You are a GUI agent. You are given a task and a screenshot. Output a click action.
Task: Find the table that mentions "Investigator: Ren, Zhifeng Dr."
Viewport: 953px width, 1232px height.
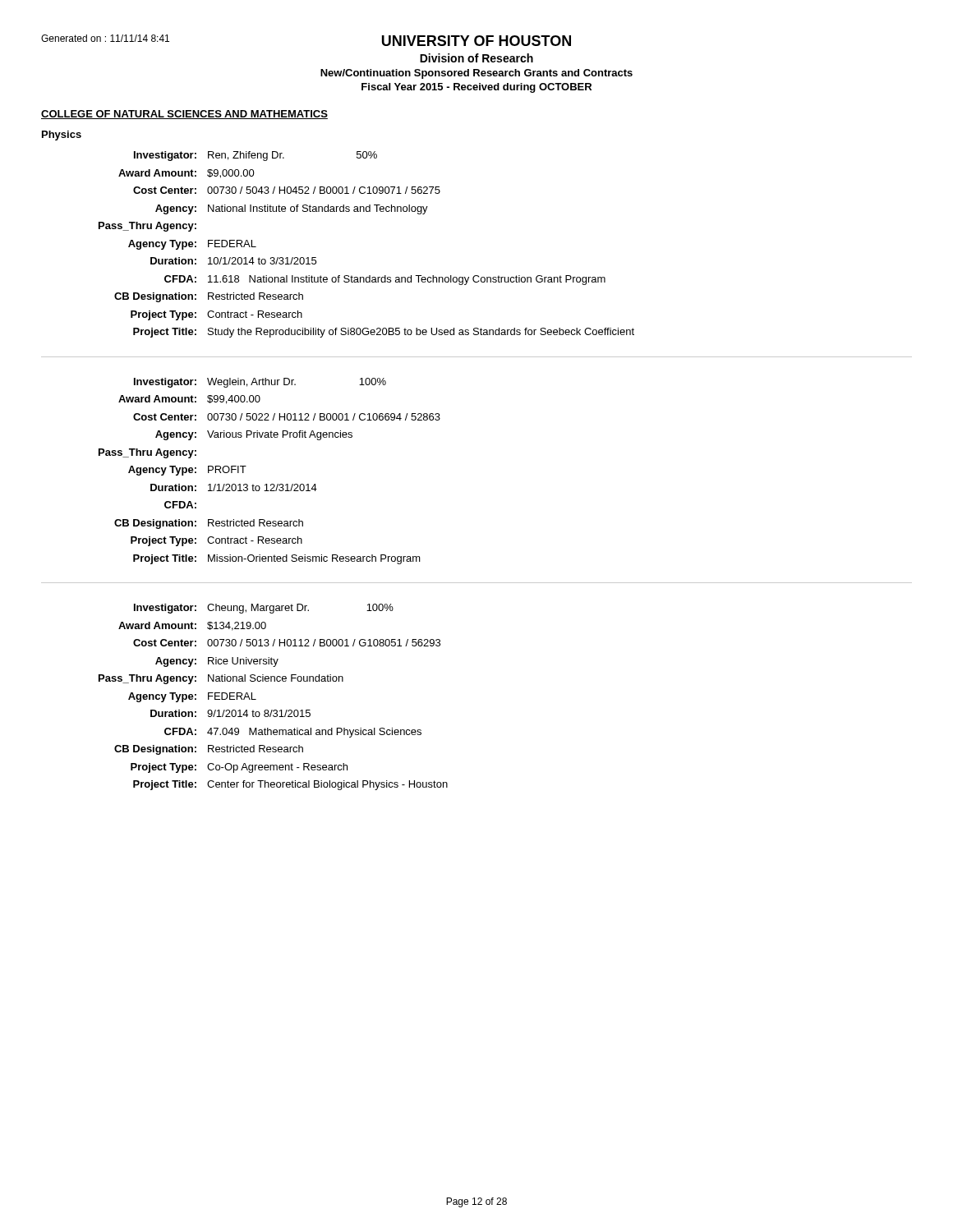[476, 243]
